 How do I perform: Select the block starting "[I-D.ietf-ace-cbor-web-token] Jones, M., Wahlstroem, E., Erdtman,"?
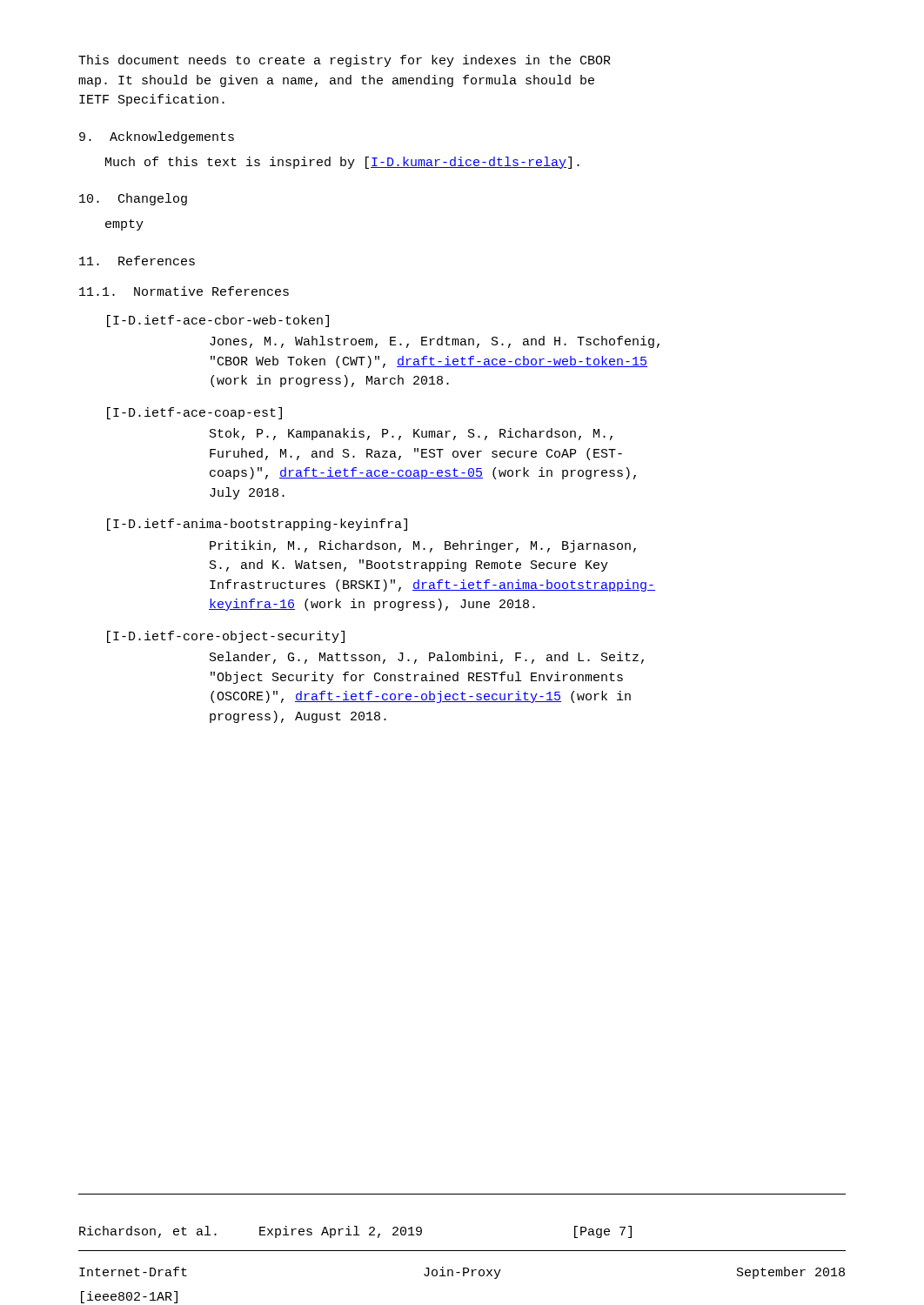(x=475, y=352)
